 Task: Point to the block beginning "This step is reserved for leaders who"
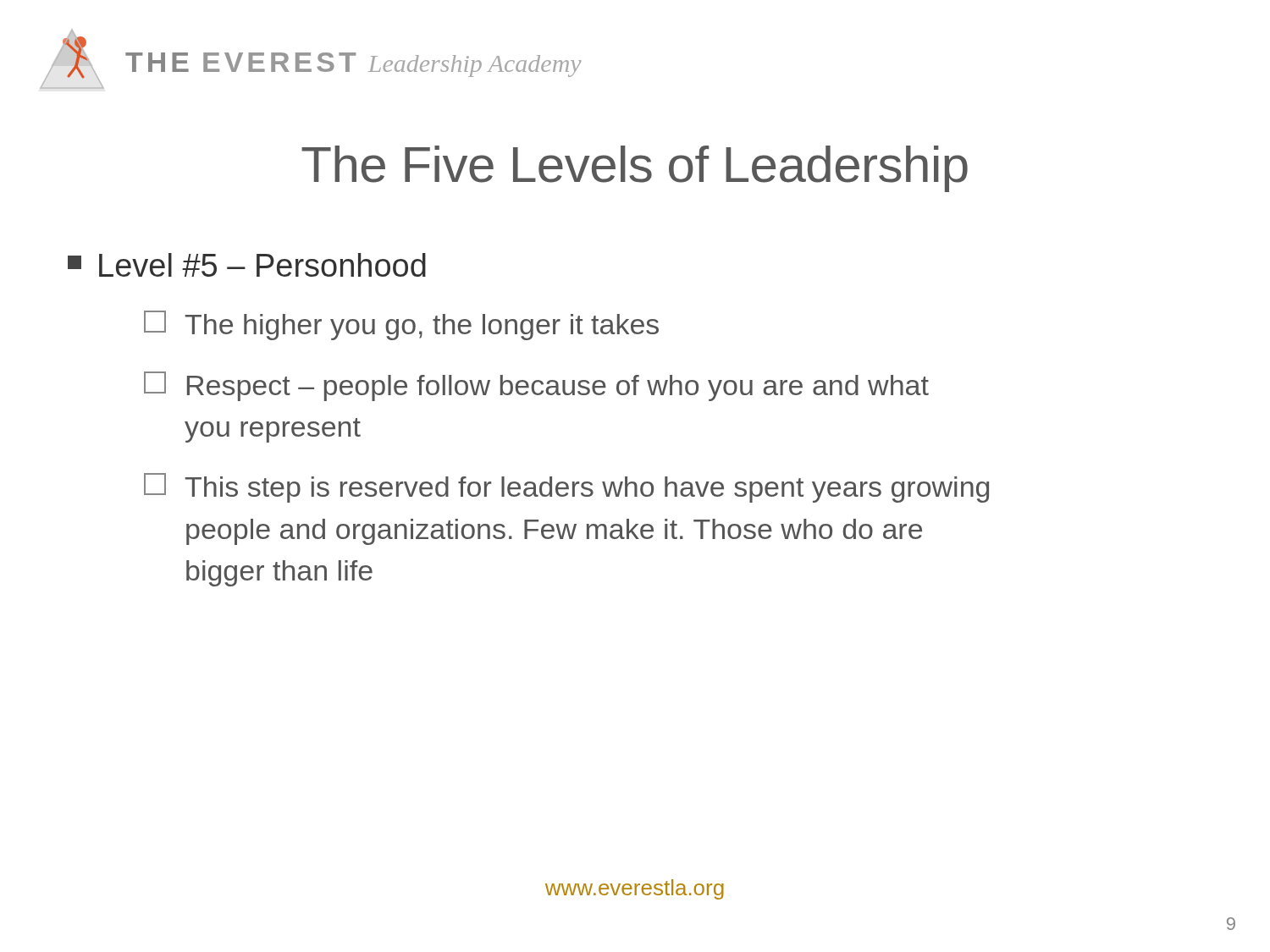pos(567,529)
